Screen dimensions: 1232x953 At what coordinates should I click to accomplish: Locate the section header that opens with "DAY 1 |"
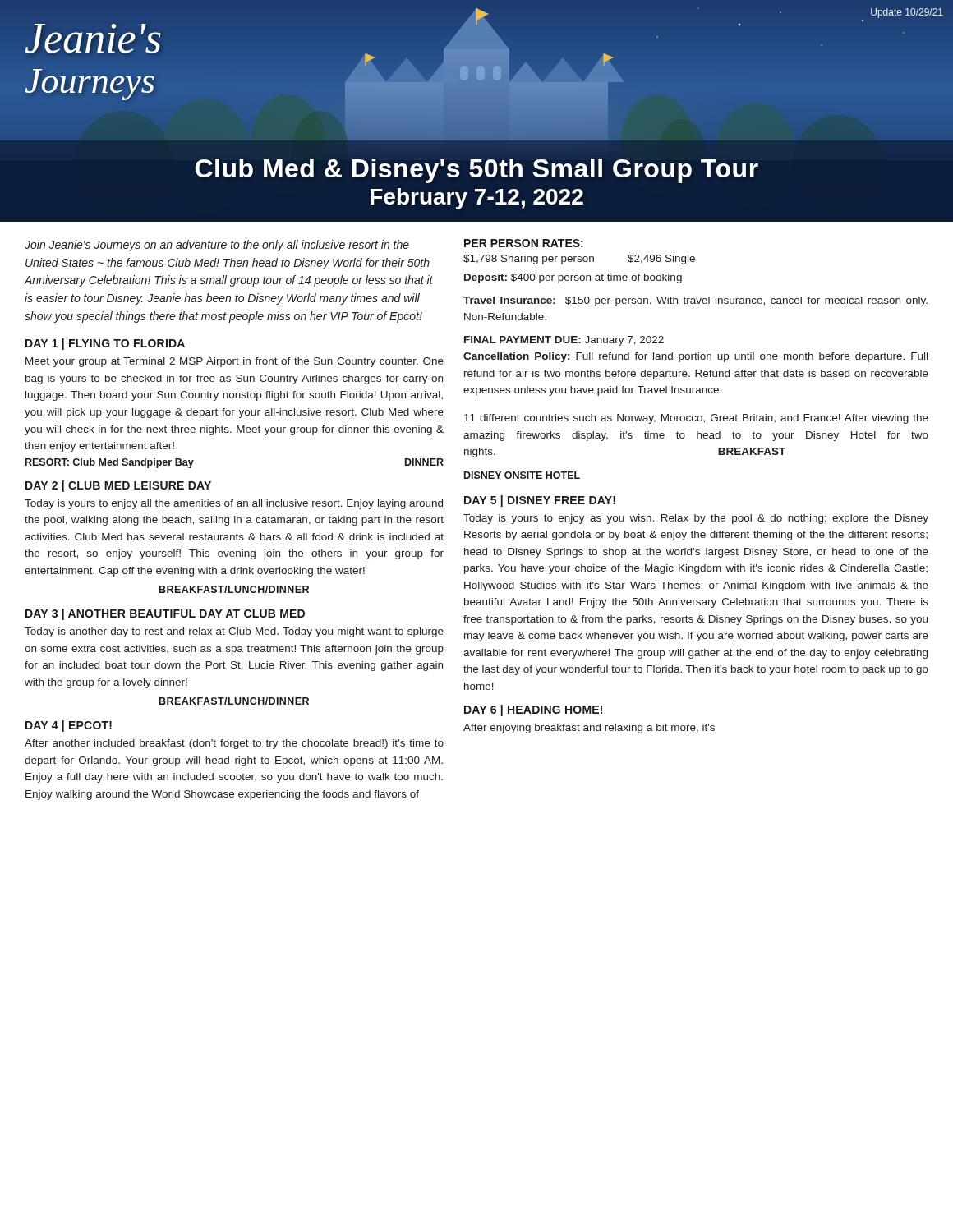point(105,344)
